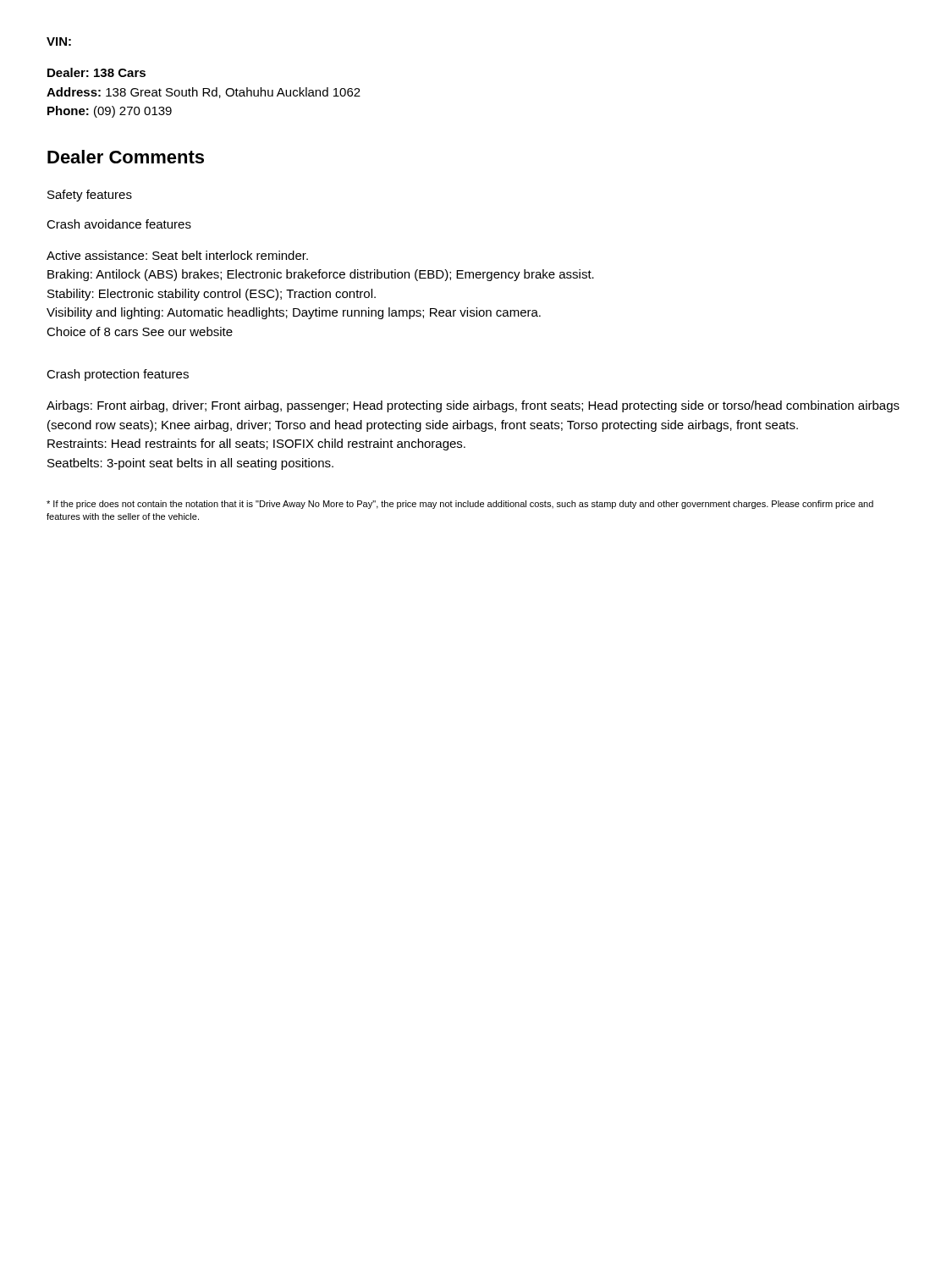Locate the text starting "If the price does not"
The height and width of the screenshot is (1270, 952).
460,510
